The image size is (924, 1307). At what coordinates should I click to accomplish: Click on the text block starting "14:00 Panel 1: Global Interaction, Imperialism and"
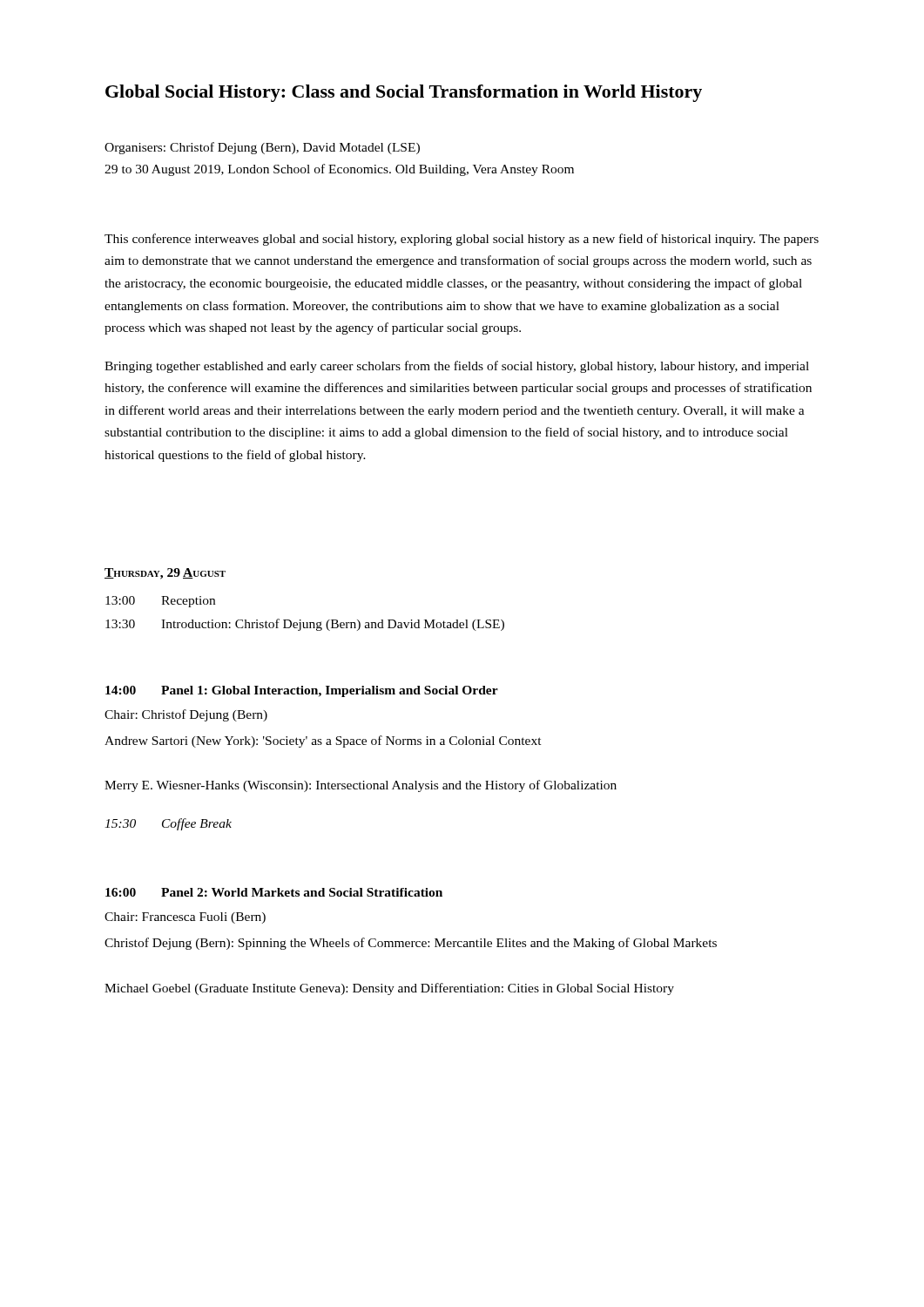(x=301, y=690)
